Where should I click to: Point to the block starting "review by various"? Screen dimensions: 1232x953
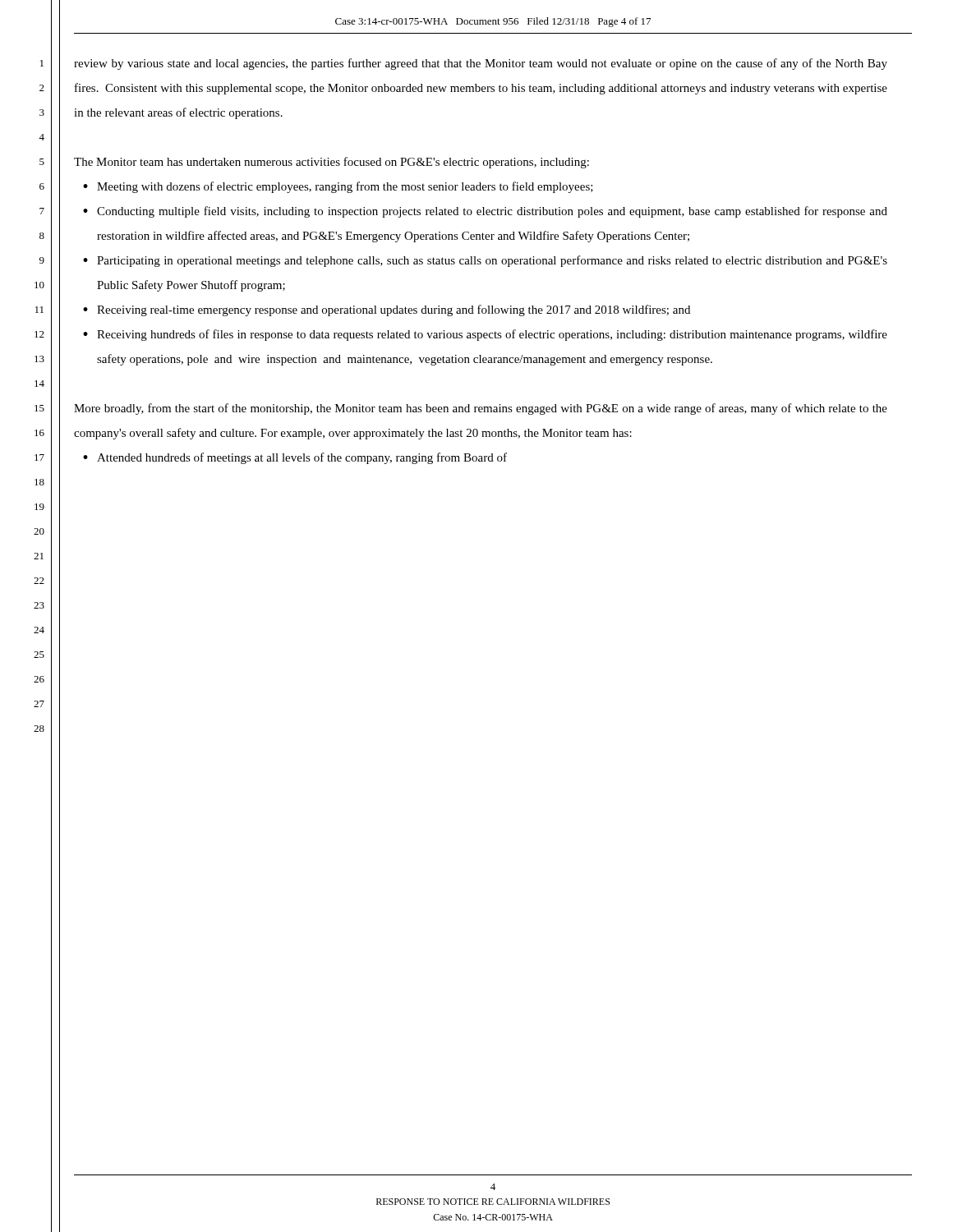(481, 88)
